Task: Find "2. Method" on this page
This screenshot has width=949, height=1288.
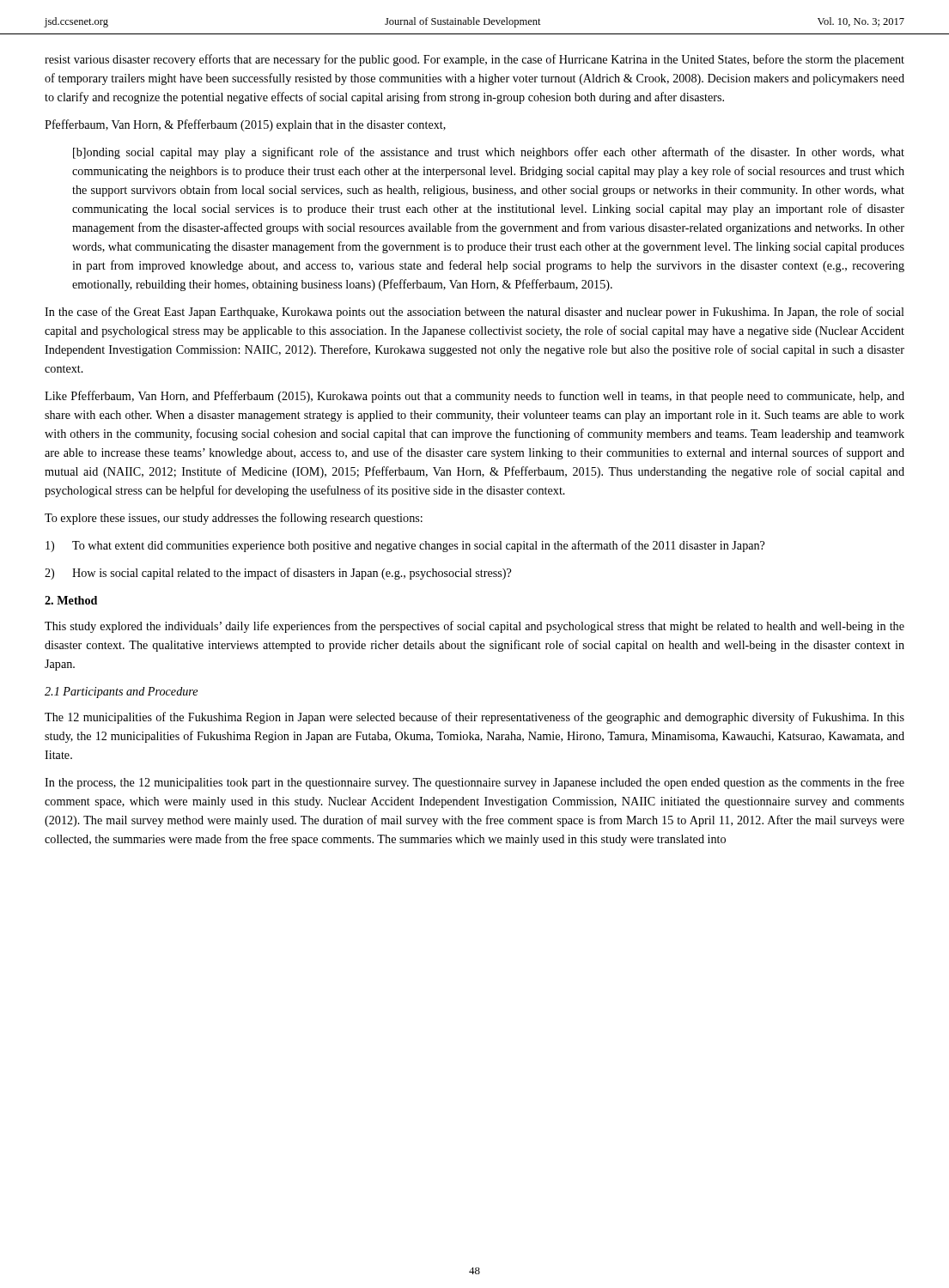Action: coord(71,600)
